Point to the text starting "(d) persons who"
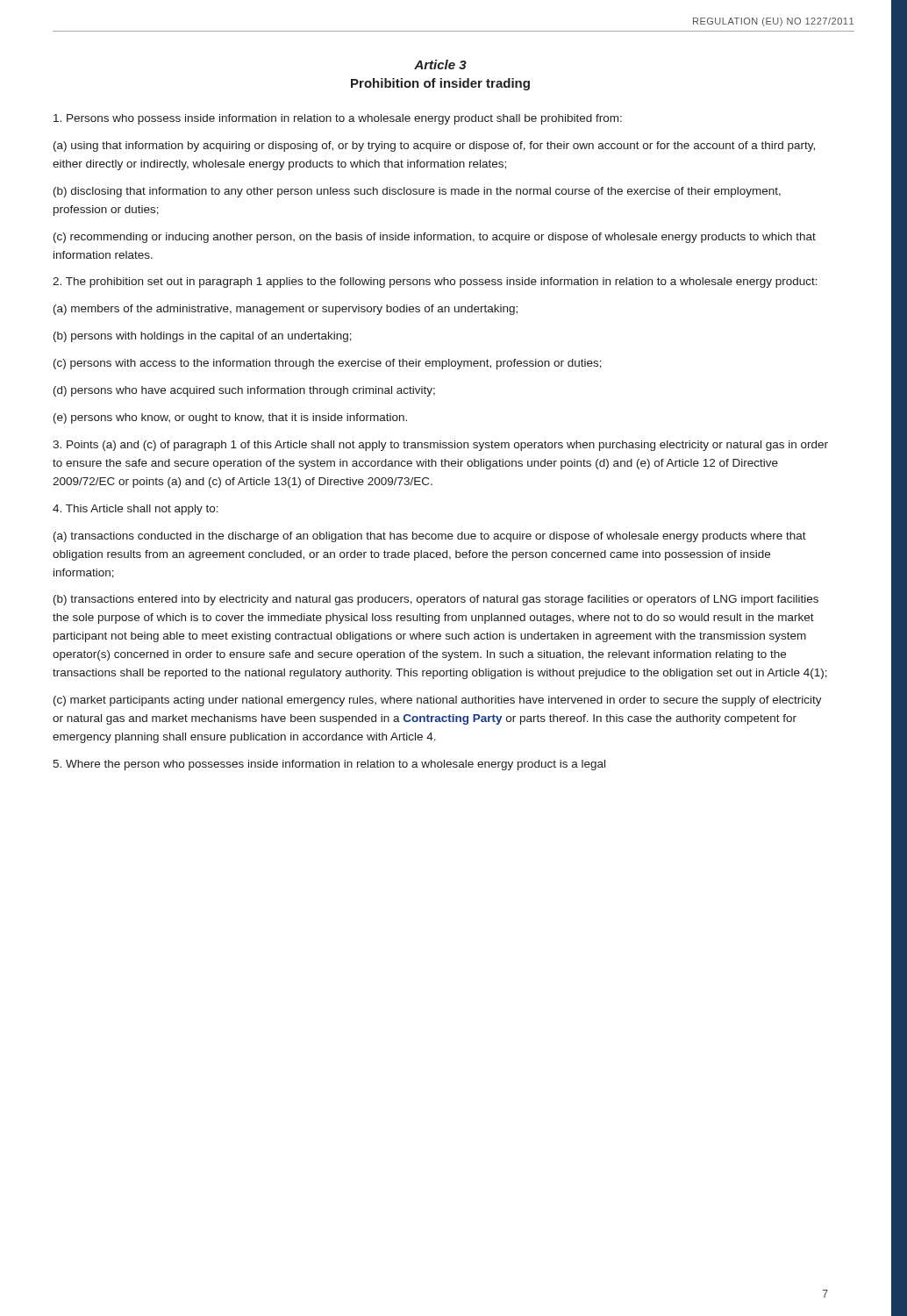 pyautogui.click(x=244, y=390)
